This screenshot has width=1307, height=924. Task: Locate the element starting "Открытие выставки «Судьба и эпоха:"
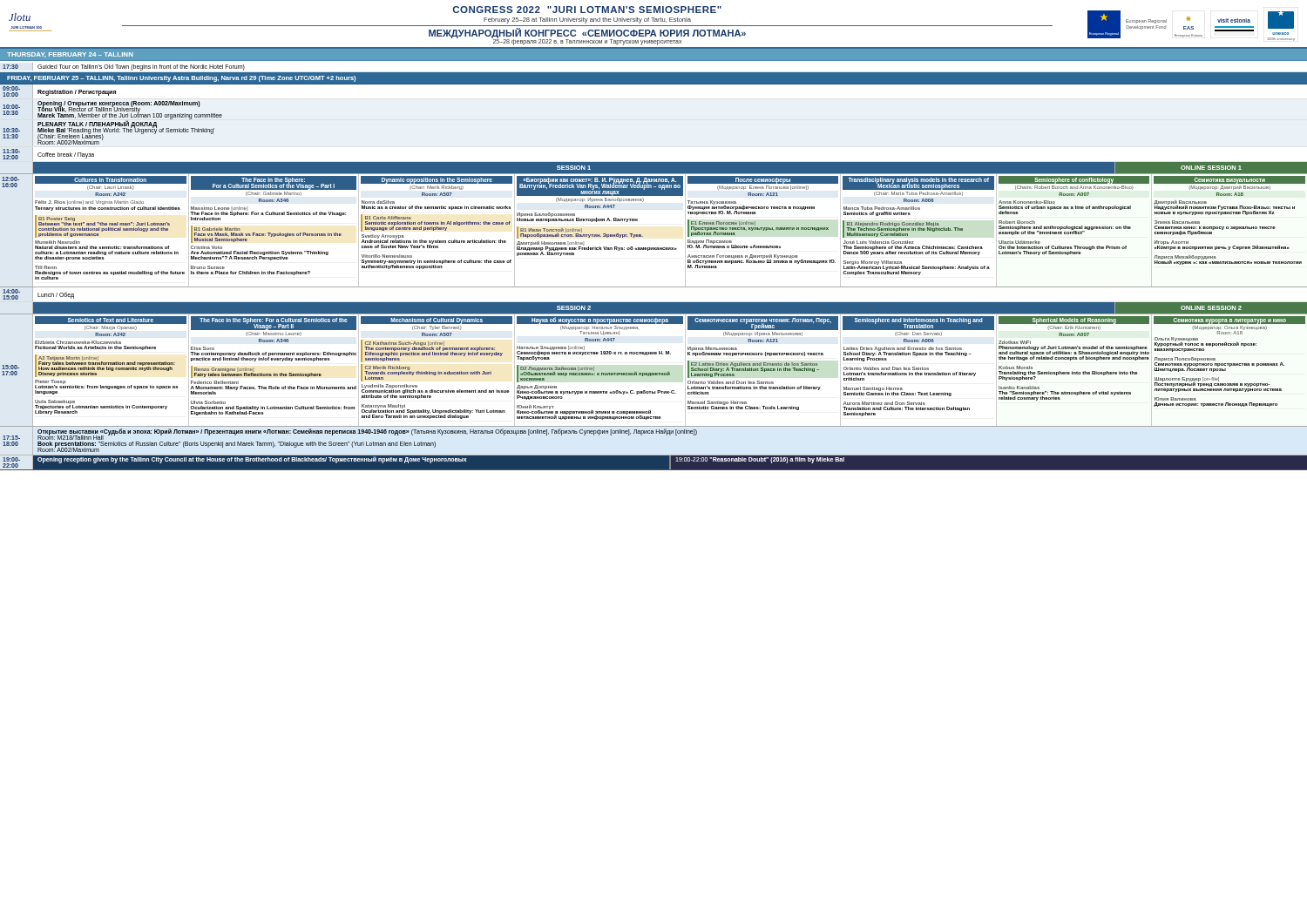(367, 441)
